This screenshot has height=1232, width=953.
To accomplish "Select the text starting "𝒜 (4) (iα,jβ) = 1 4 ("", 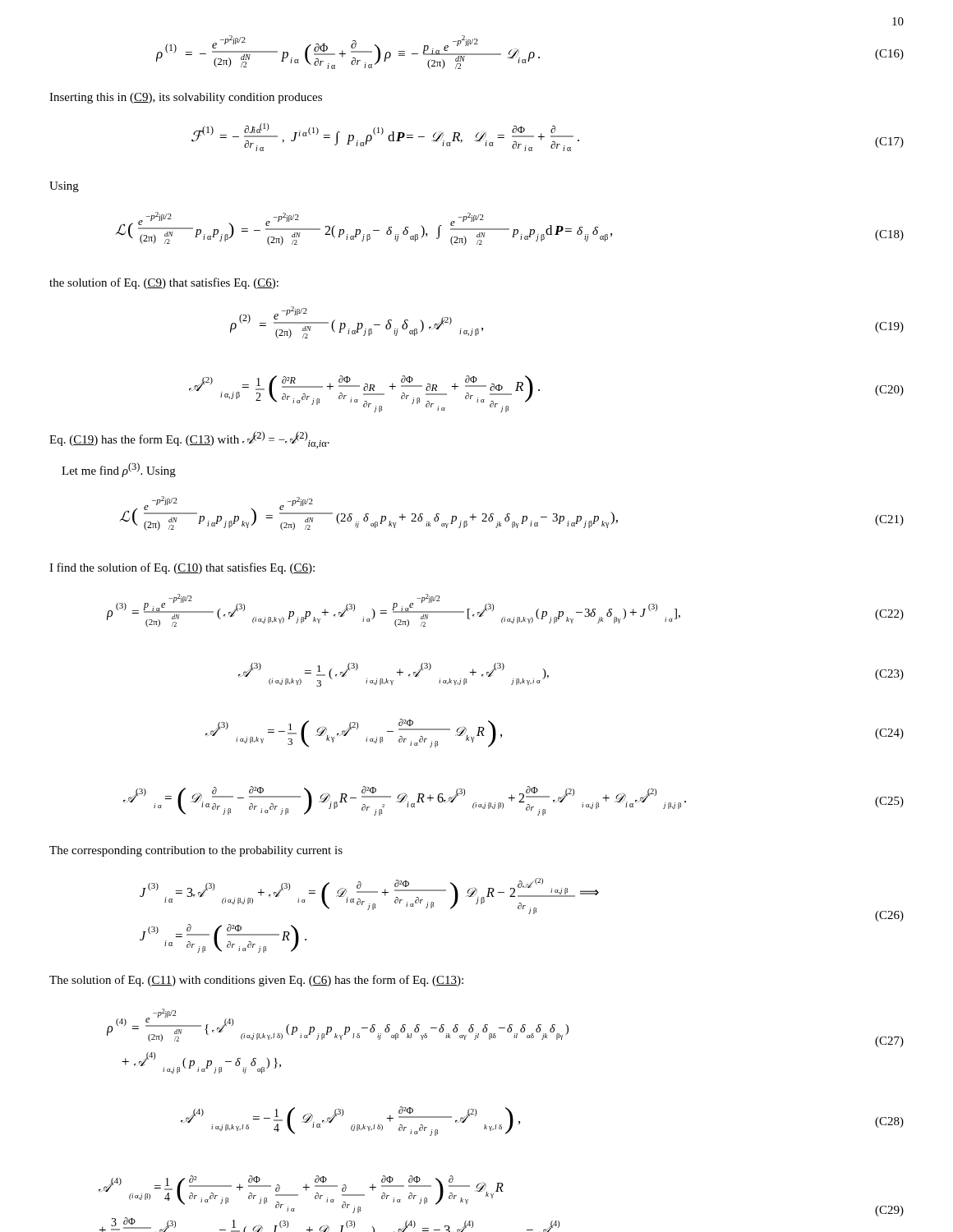I will [x=476, y=1195].
